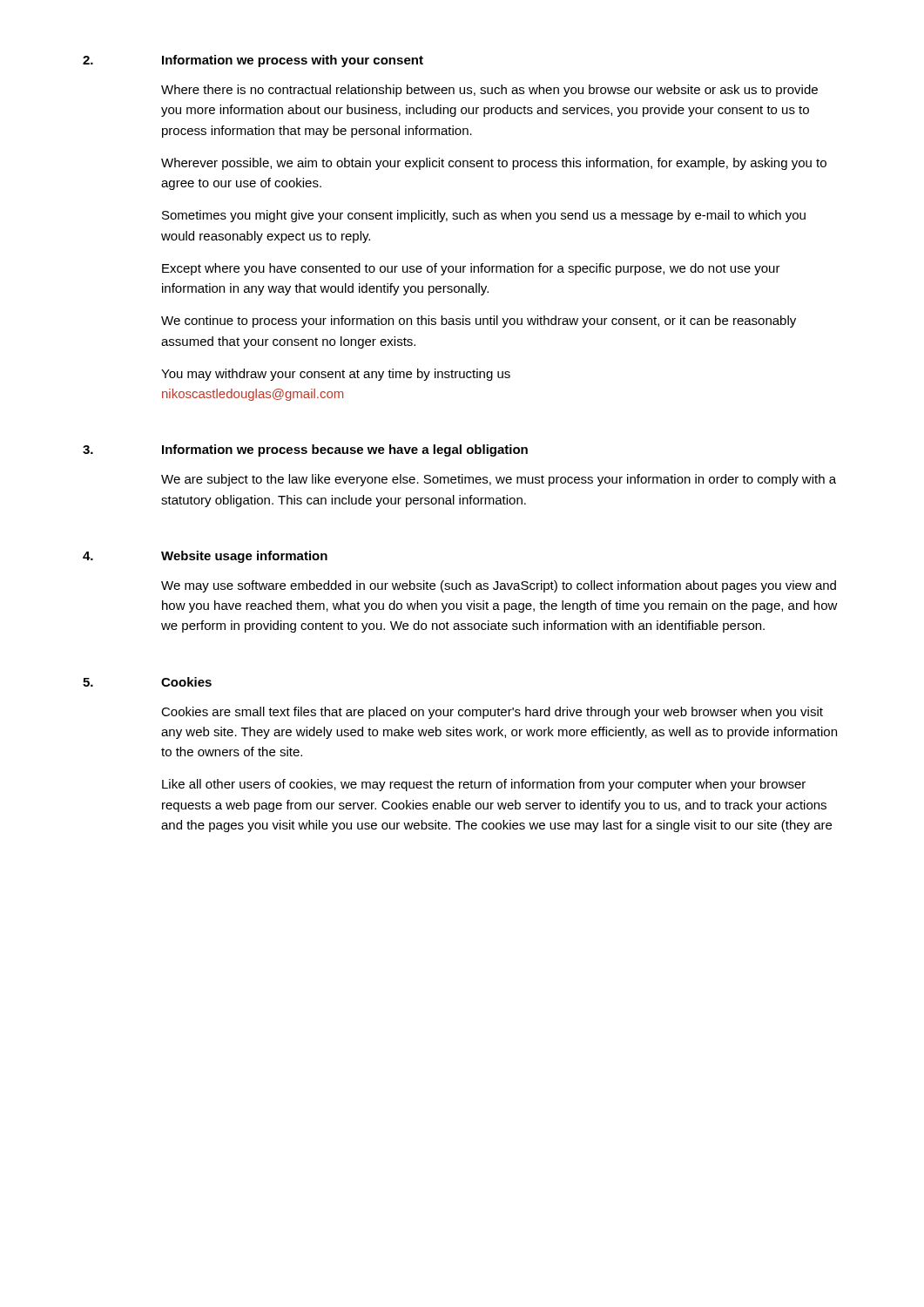This screenshot has height=1307, width=924.
Task: Select the section header that says "Website usage information"
Action: pos(244,555)
